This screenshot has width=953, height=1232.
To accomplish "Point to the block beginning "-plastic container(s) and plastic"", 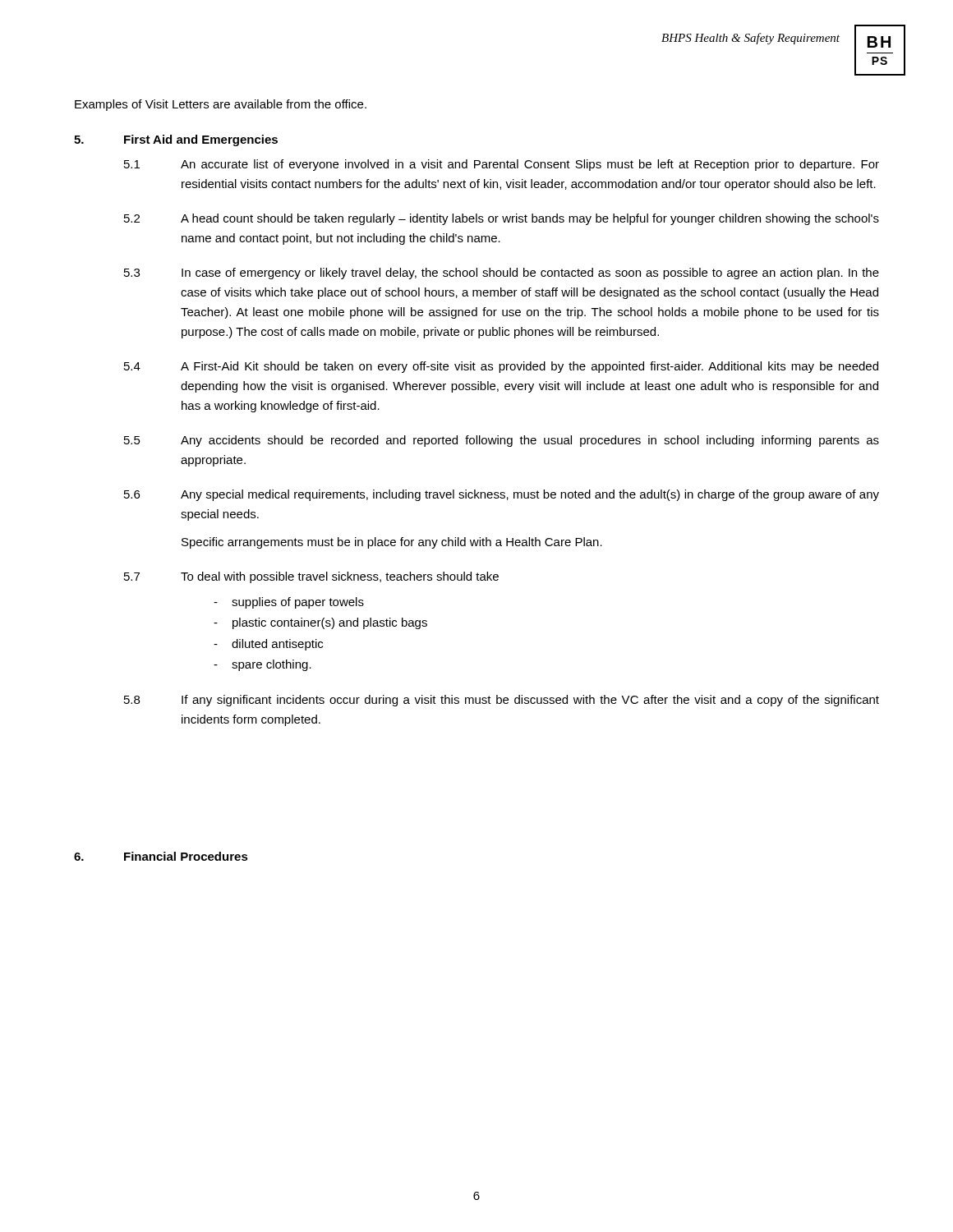I will [321, 622].
